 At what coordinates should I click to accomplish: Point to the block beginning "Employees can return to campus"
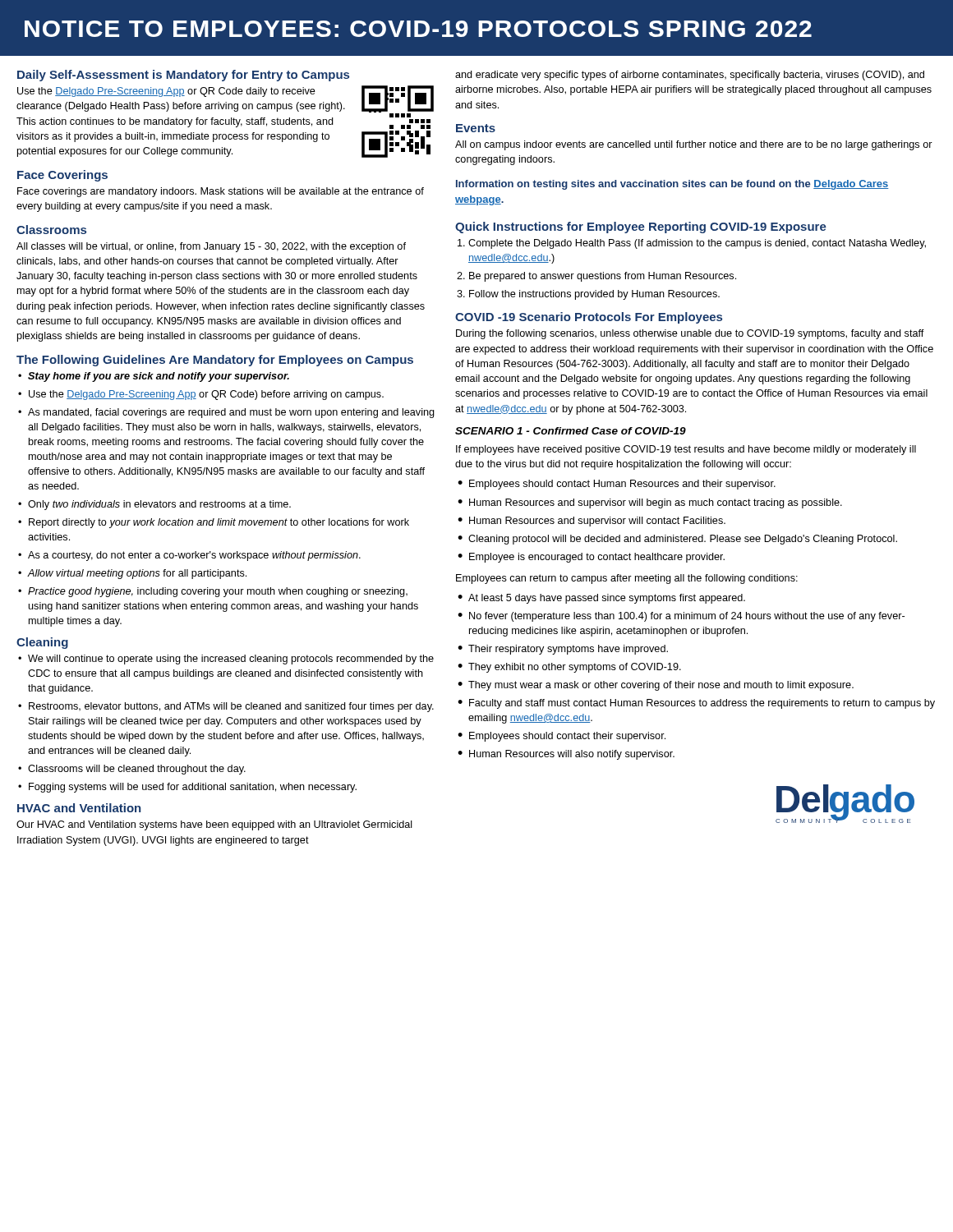click(627, 578)
